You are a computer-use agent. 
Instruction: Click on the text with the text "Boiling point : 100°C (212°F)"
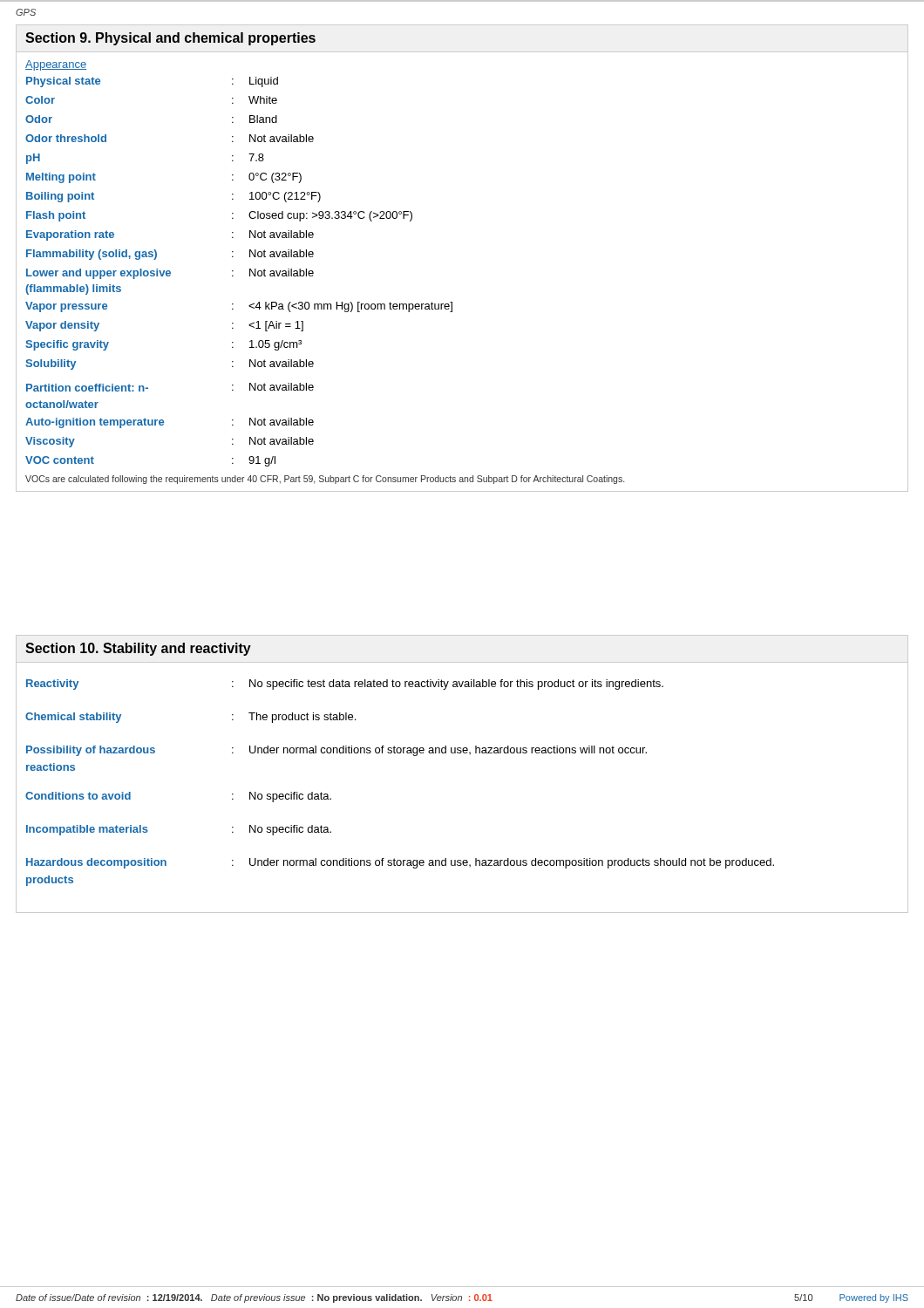coord(56,197)
